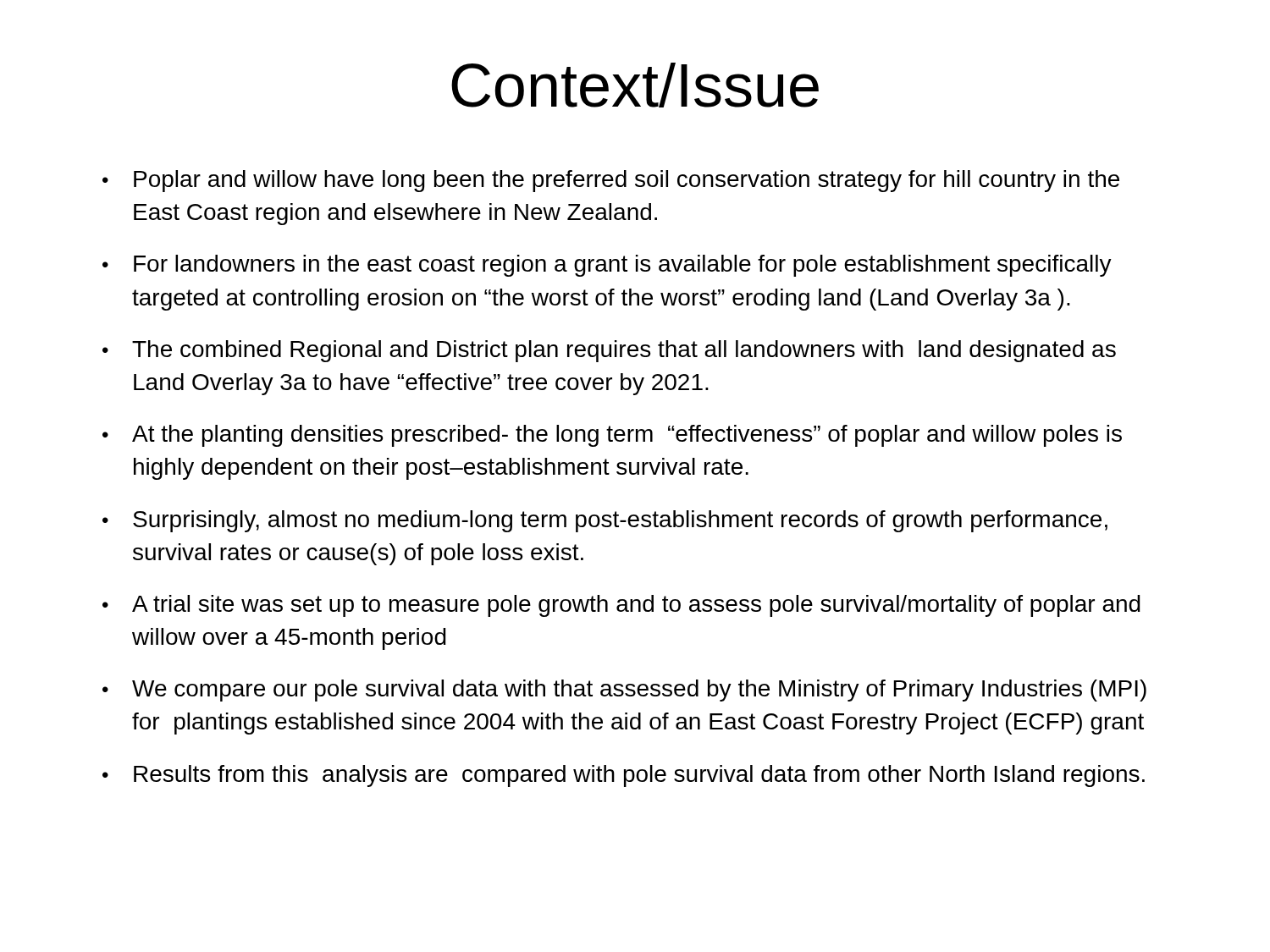Click on the element starting "• Poplar and"
The width and height of the screenshot is (1270, 952).
(635, 196)
